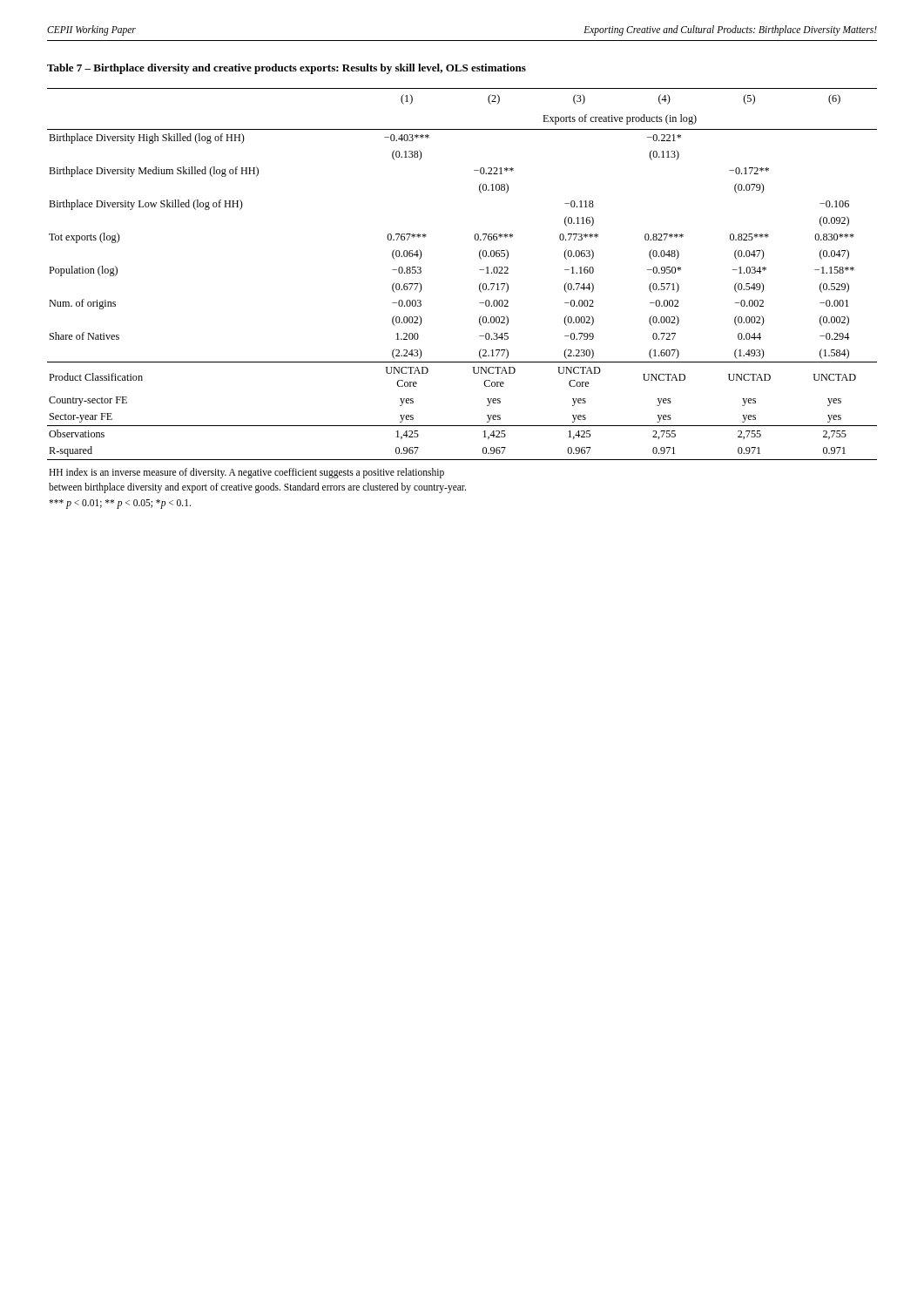
Task: Locate the region starting "Table 7 – Birthplace diversity"
Action: coord(286,68)
